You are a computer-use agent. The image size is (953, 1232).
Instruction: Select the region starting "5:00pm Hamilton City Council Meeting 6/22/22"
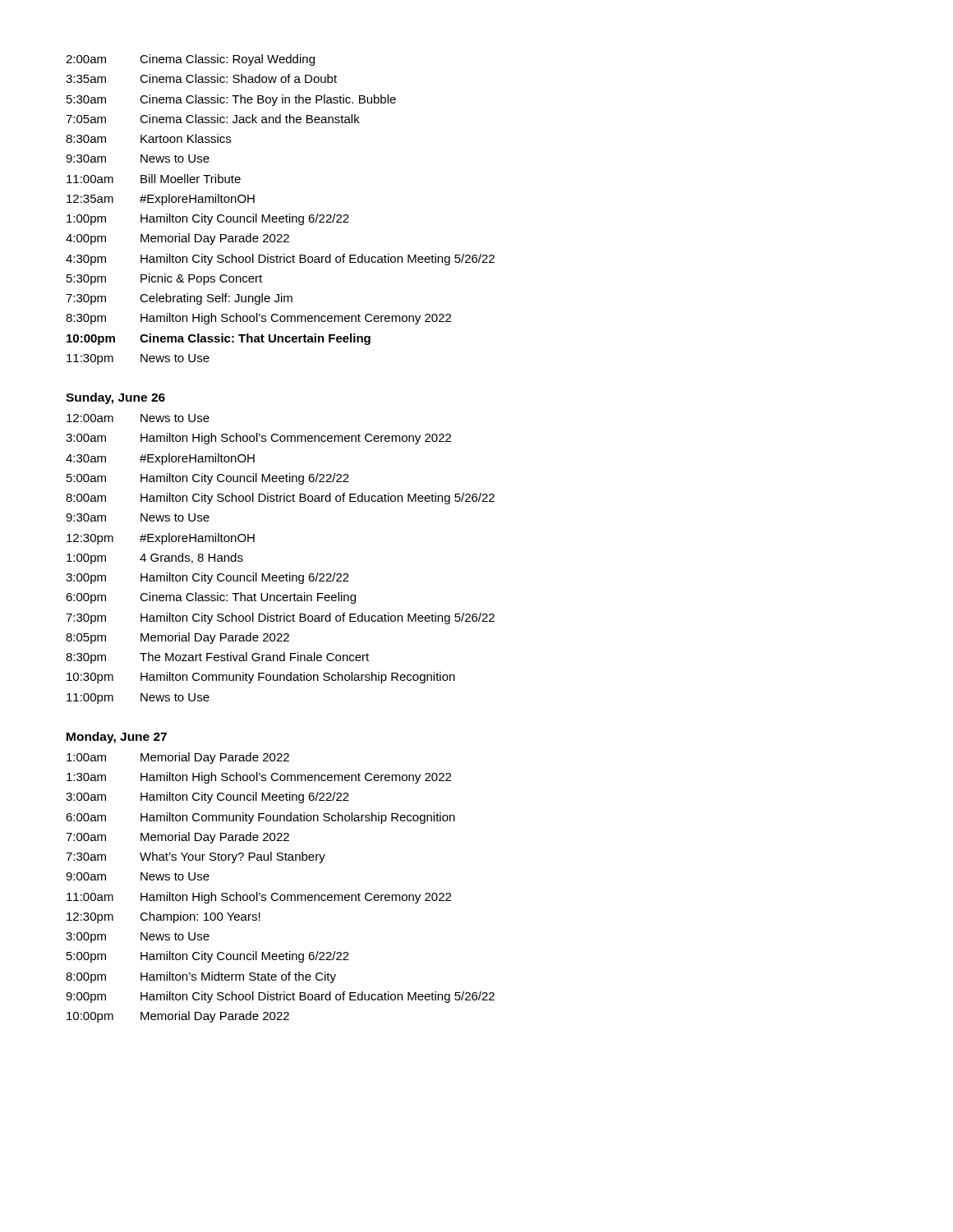208,957
